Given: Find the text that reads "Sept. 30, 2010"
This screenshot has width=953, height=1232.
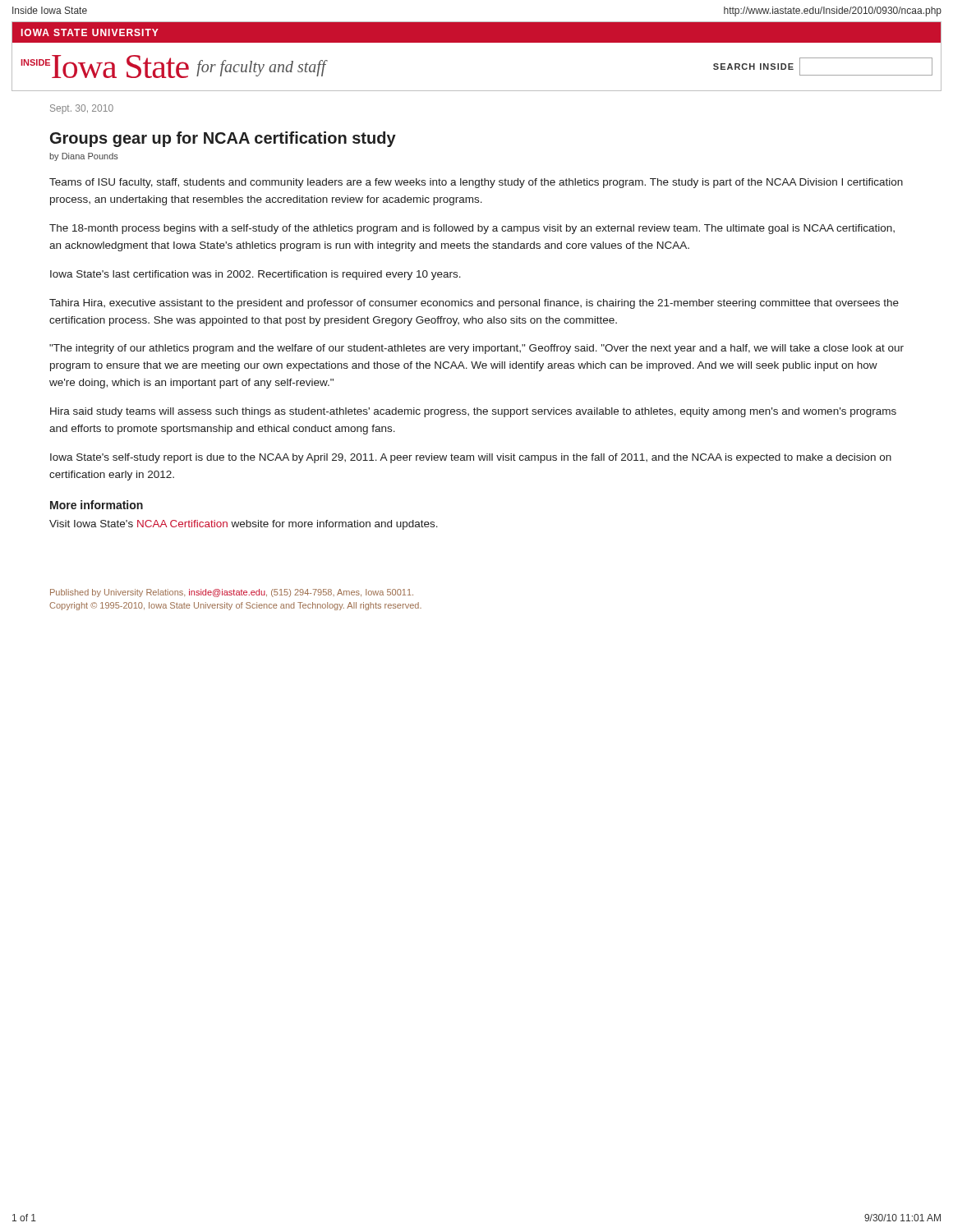Looking at the screenshot, I should 81,108.
